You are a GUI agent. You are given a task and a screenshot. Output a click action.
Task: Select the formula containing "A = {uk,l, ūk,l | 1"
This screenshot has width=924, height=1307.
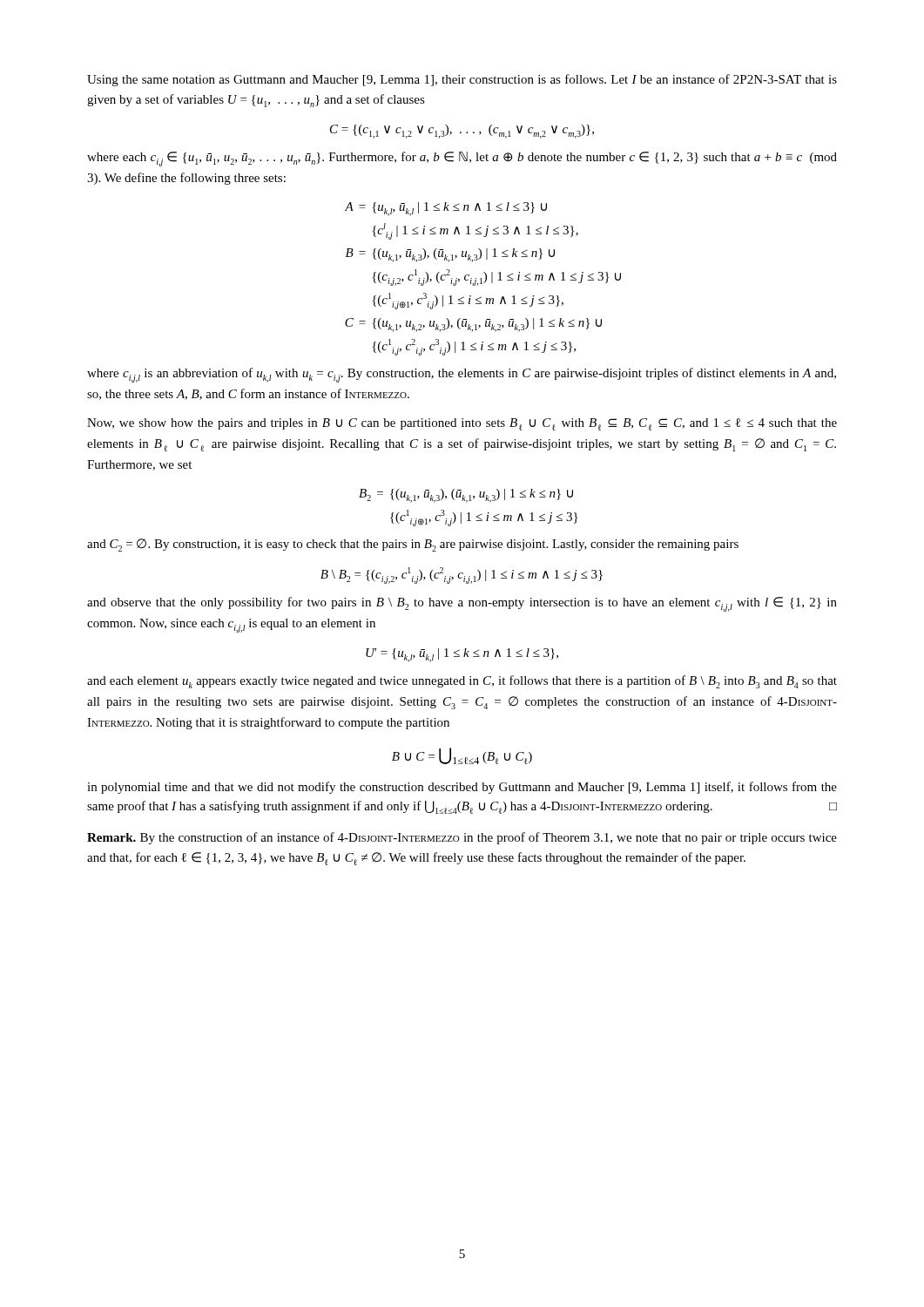(462, 277)
